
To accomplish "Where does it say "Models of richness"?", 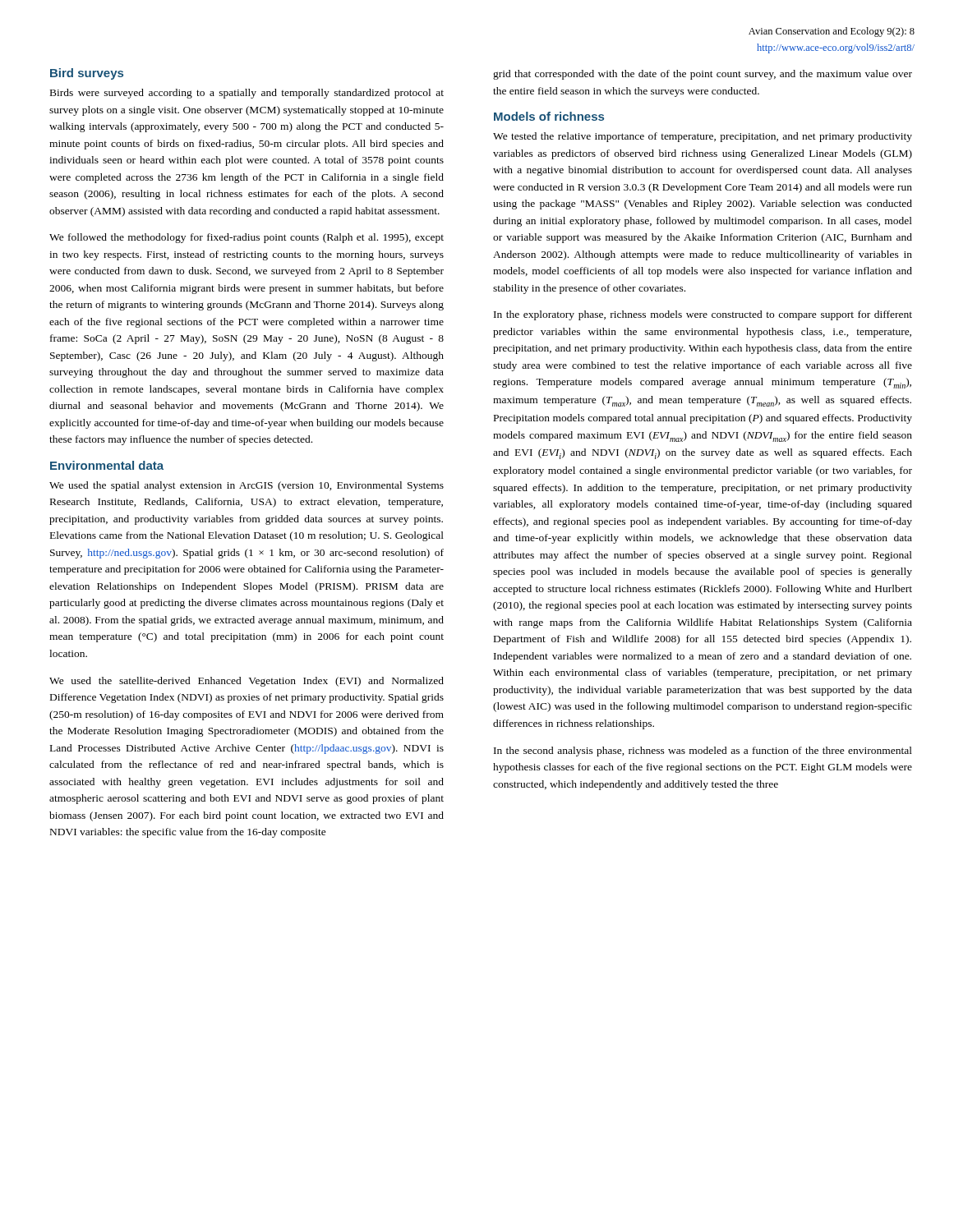I will [549, 116].
